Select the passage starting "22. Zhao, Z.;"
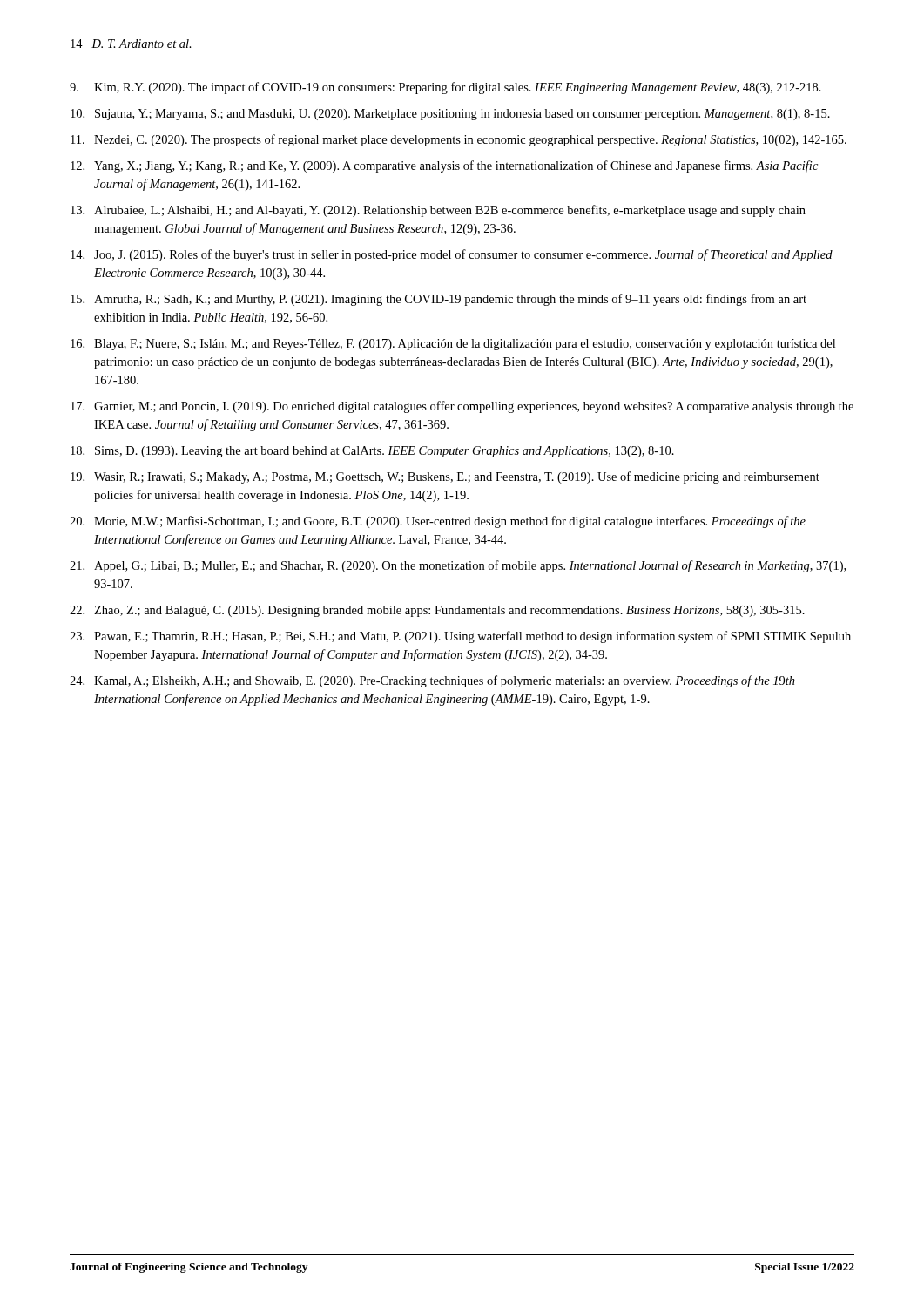 coord(437,611)
